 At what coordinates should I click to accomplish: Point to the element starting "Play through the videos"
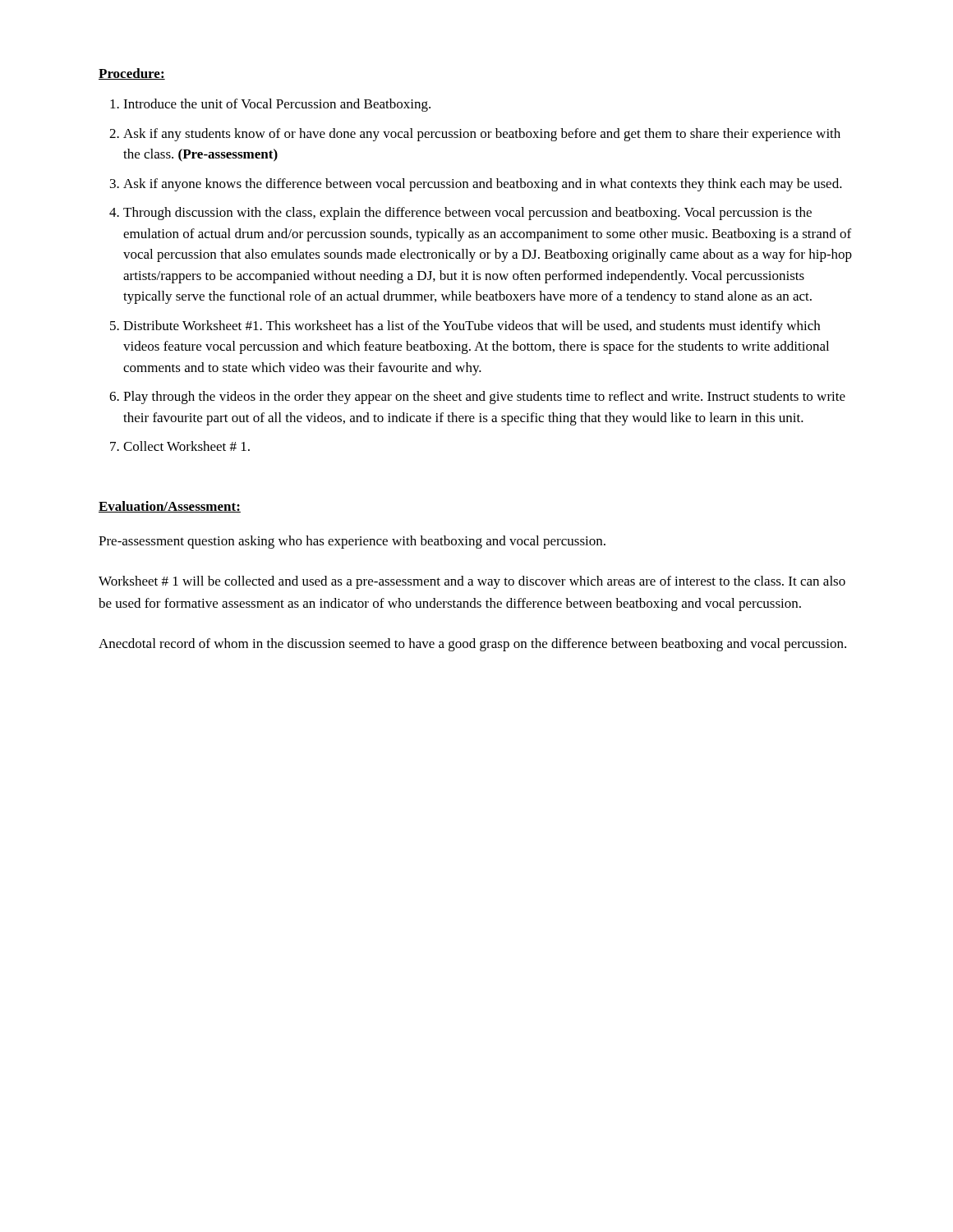(x=484, y=407)
